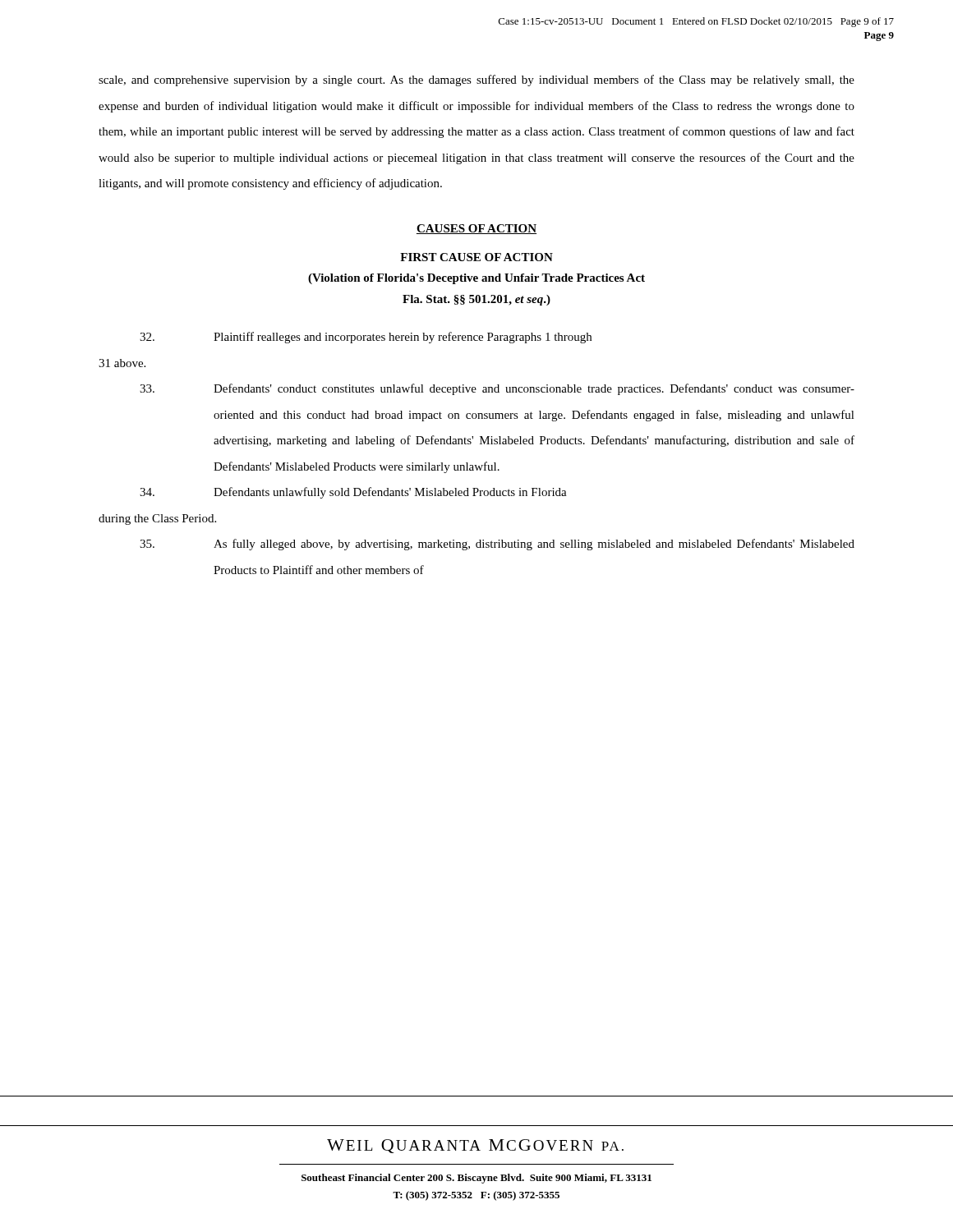Navigate to the element starting "FIRST CAUSE OF"
Screen dimensions: 1232x953
click(476, 278)
